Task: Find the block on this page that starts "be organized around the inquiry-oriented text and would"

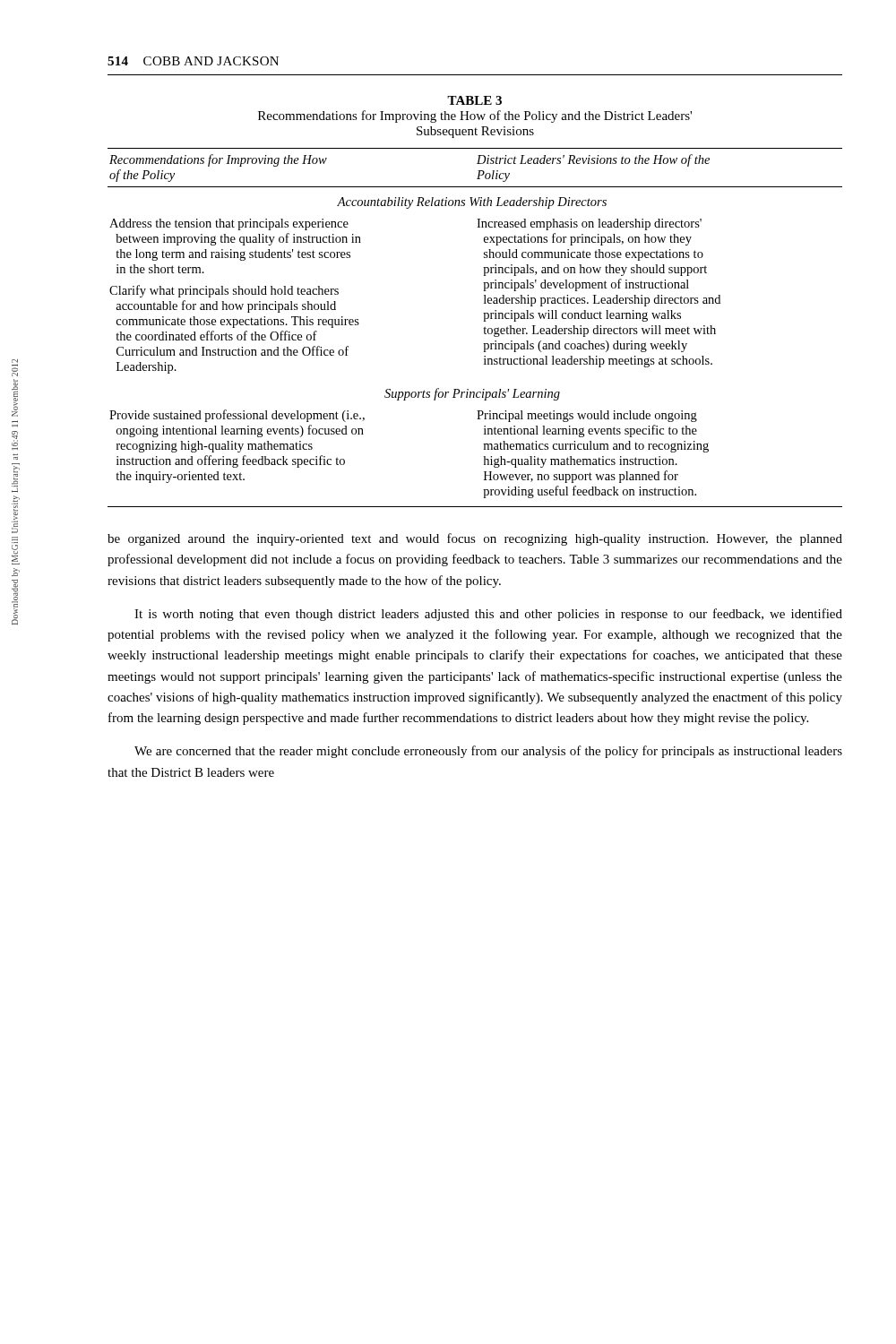Action: pyautogui.click(x=475, y=559)
